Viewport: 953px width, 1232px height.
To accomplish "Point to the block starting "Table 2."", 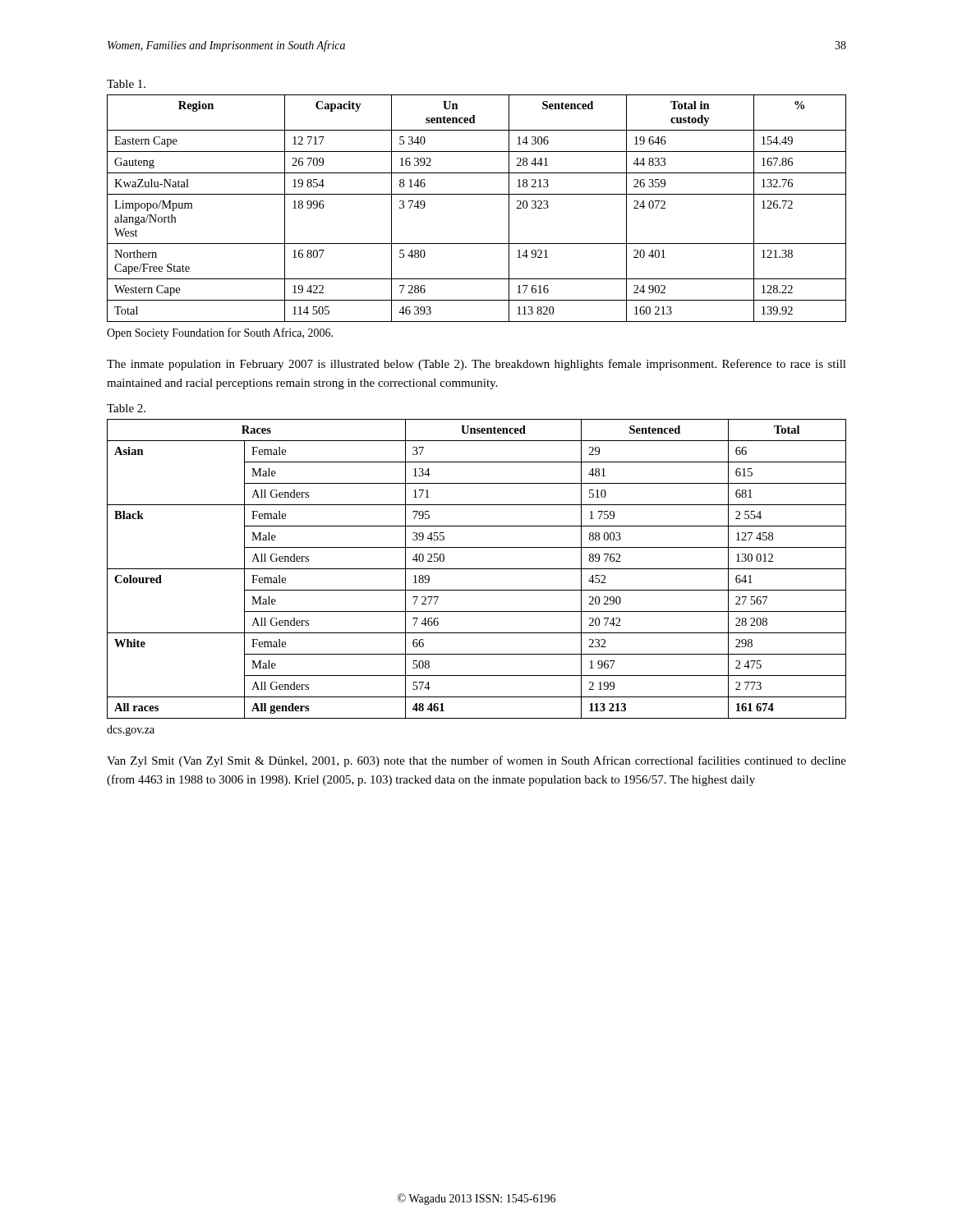I will [x=127, y=408].
